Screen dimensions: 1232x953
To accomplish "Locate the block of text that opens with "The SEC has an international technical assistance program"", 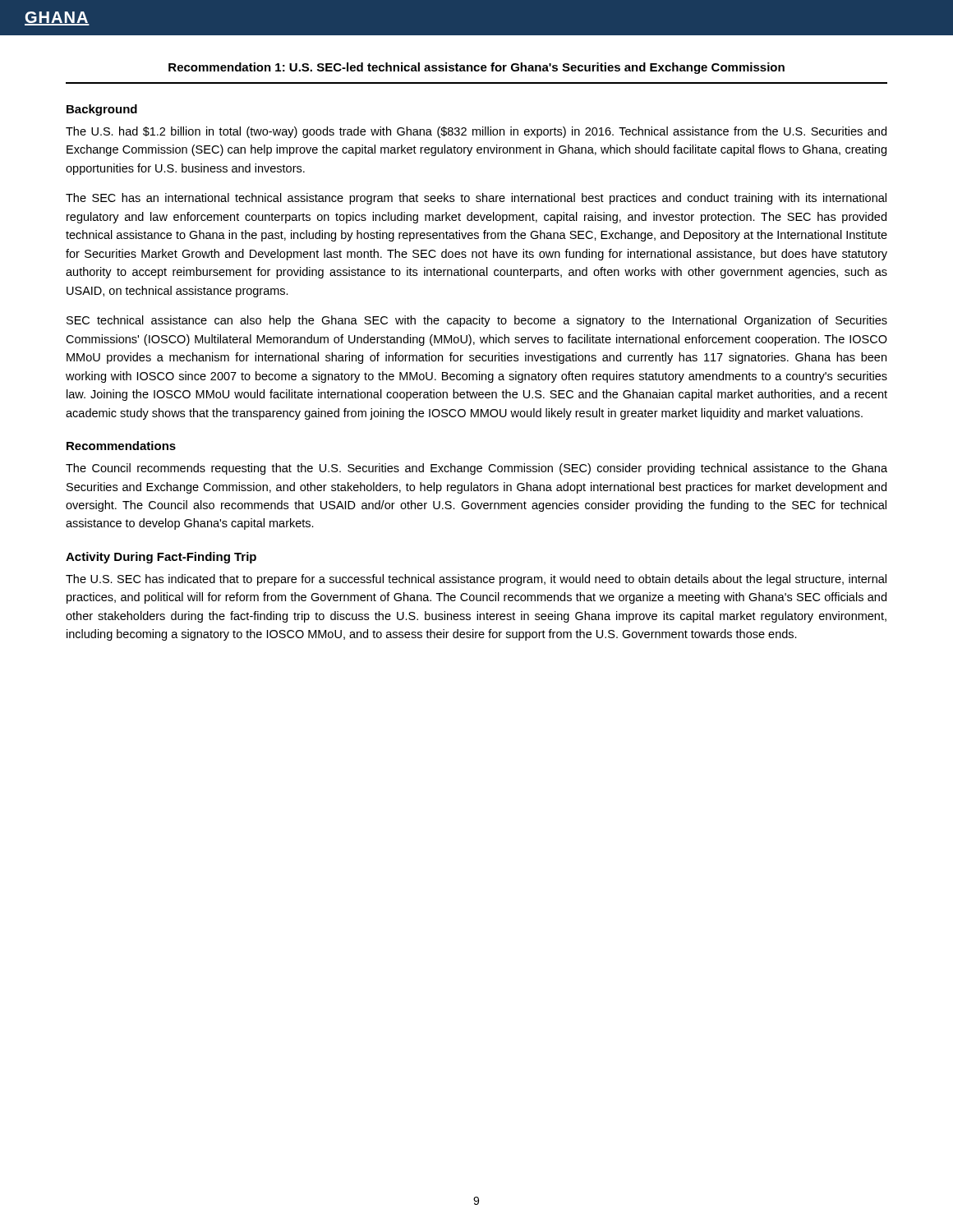I will click(476, 244).
